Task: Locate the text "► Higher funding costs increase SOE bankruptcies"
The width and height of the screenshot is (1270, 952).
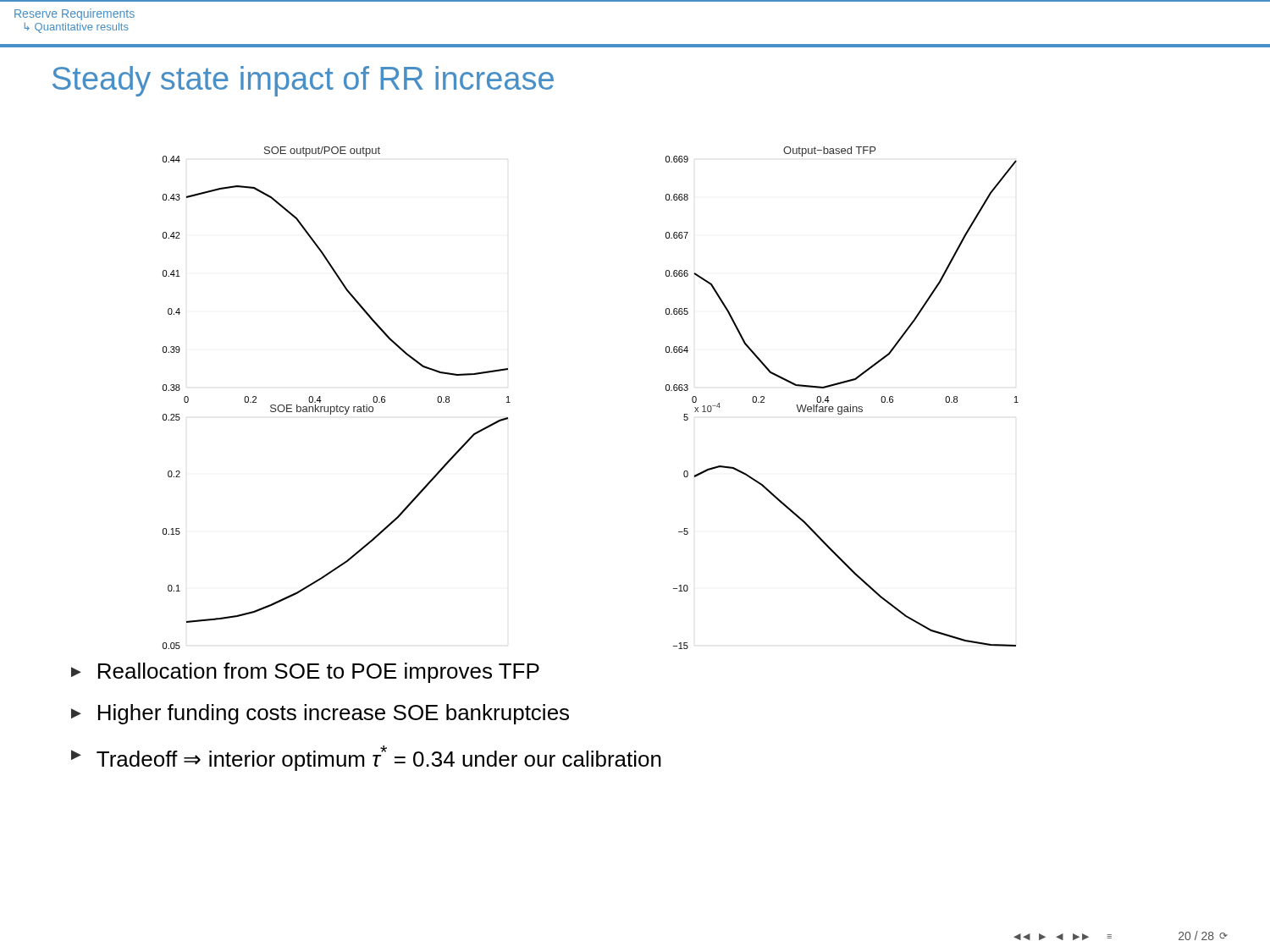Action: point(319,713)
